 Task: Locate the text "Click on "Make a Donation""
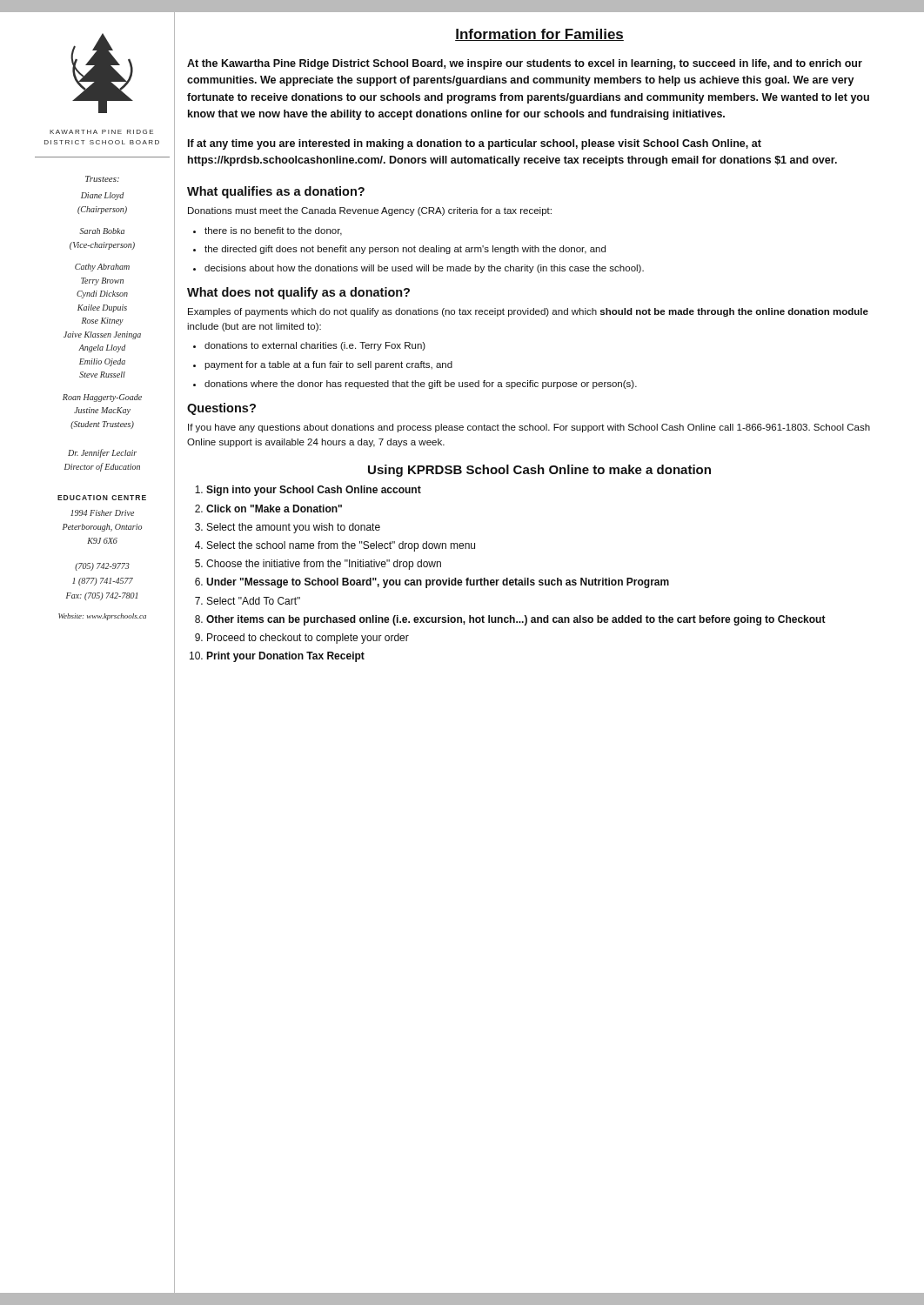coord(274,509)
